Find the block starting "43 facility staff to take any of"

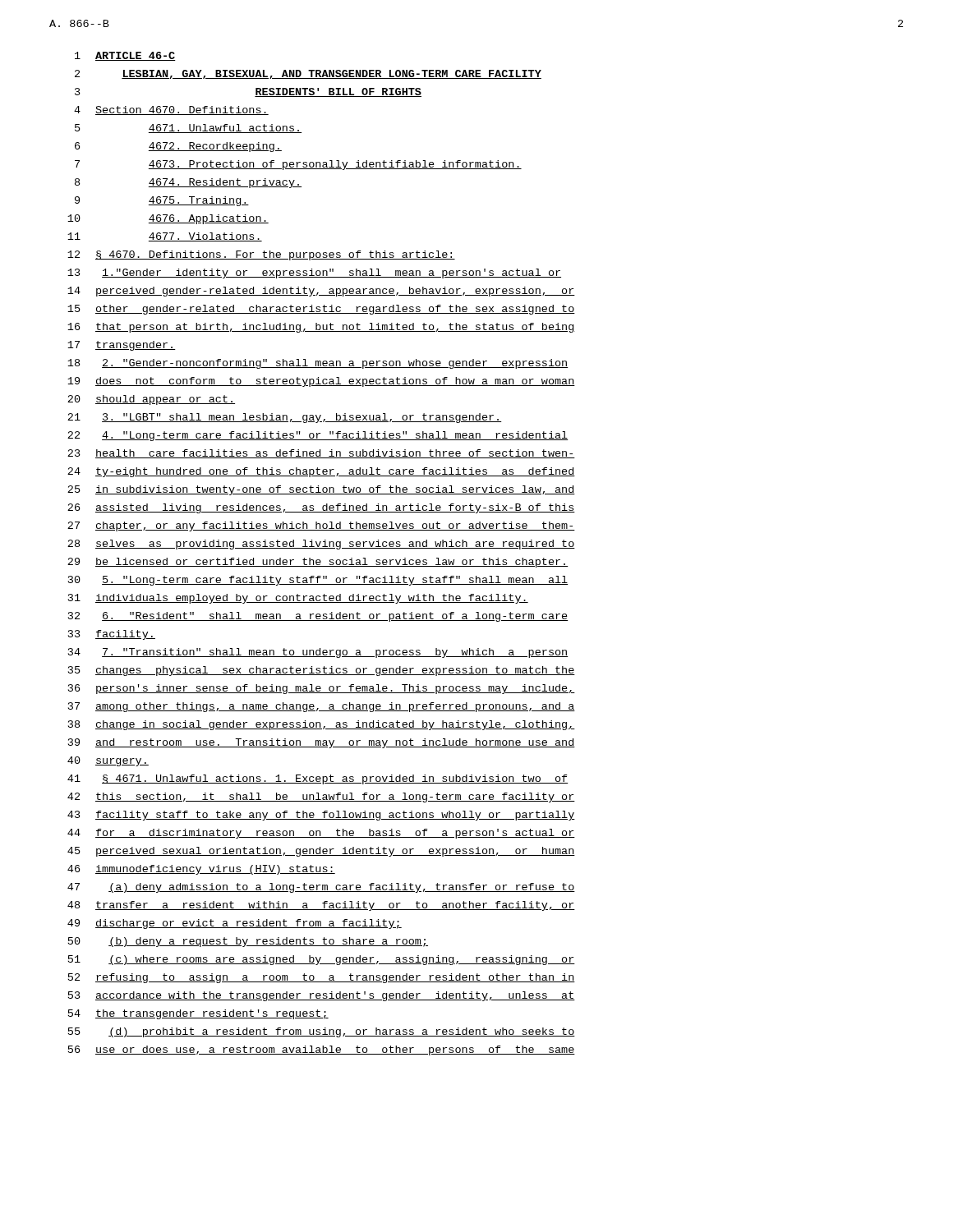coord(476,816)
